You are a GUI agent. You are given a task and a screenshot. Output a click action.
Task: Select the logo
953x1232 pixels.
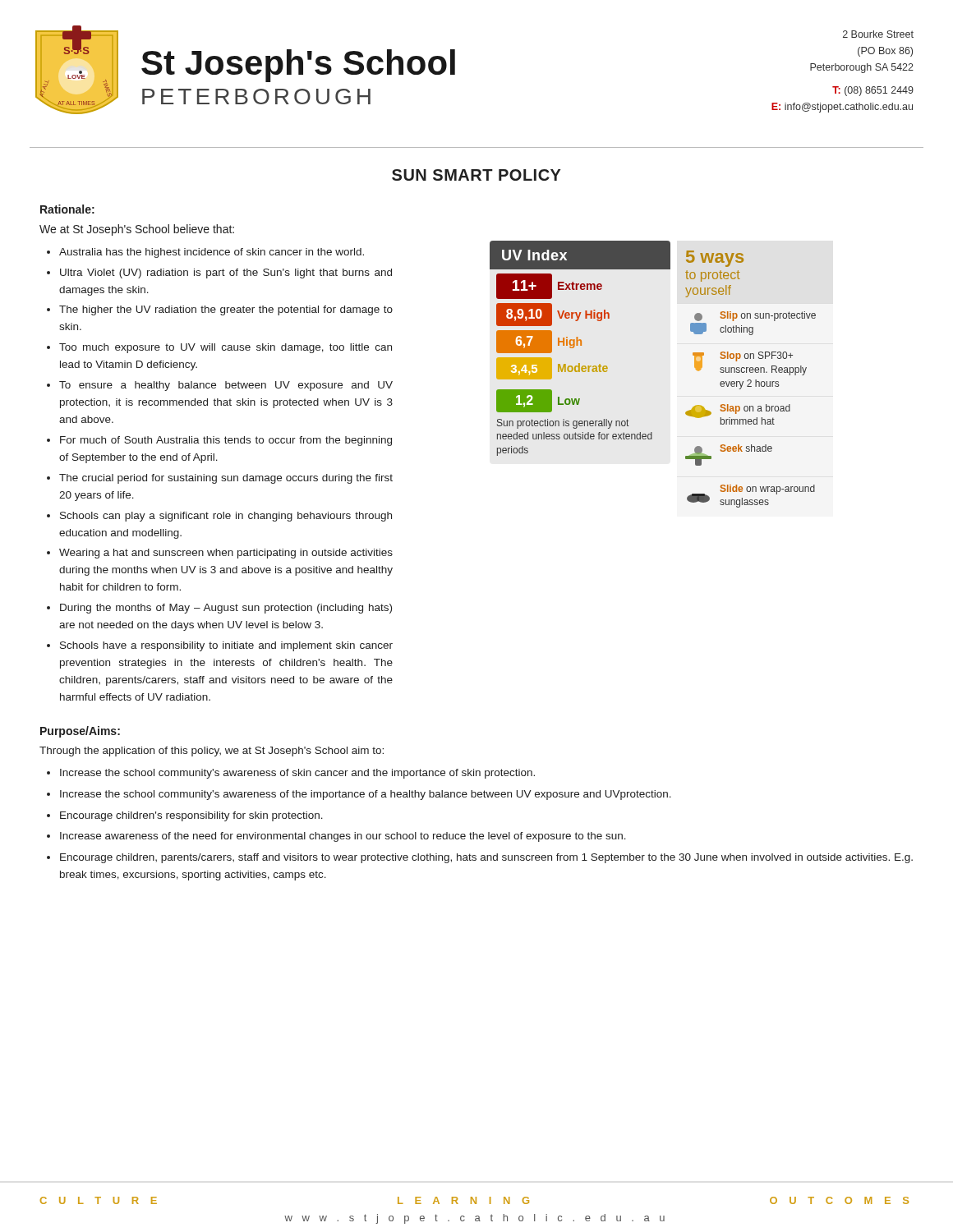coord(77,78)
